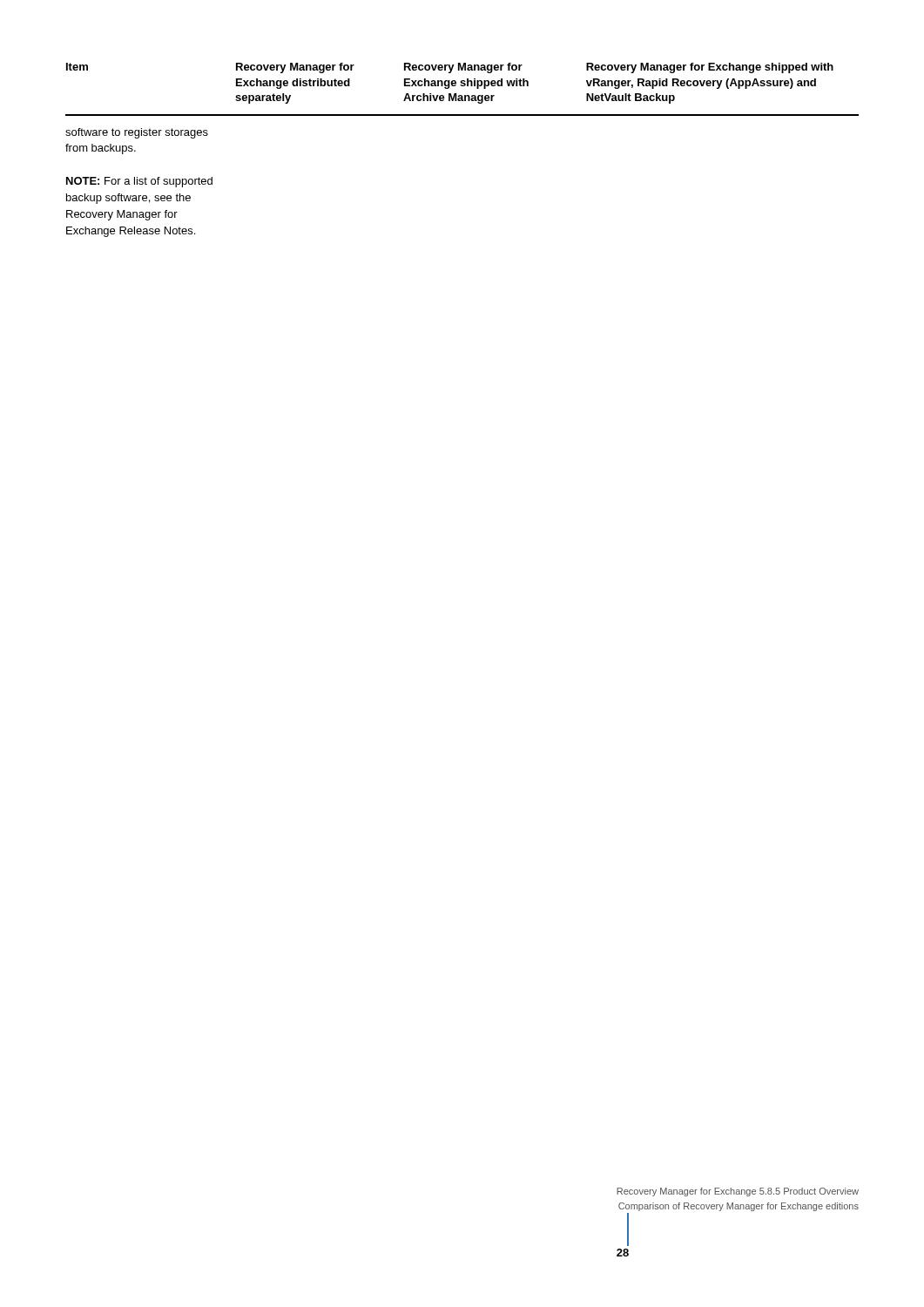Select the table that reads "Recovery Manager for"
Image resolution: width=924 pixels, height=1307 pixels.
pos(462,150)
